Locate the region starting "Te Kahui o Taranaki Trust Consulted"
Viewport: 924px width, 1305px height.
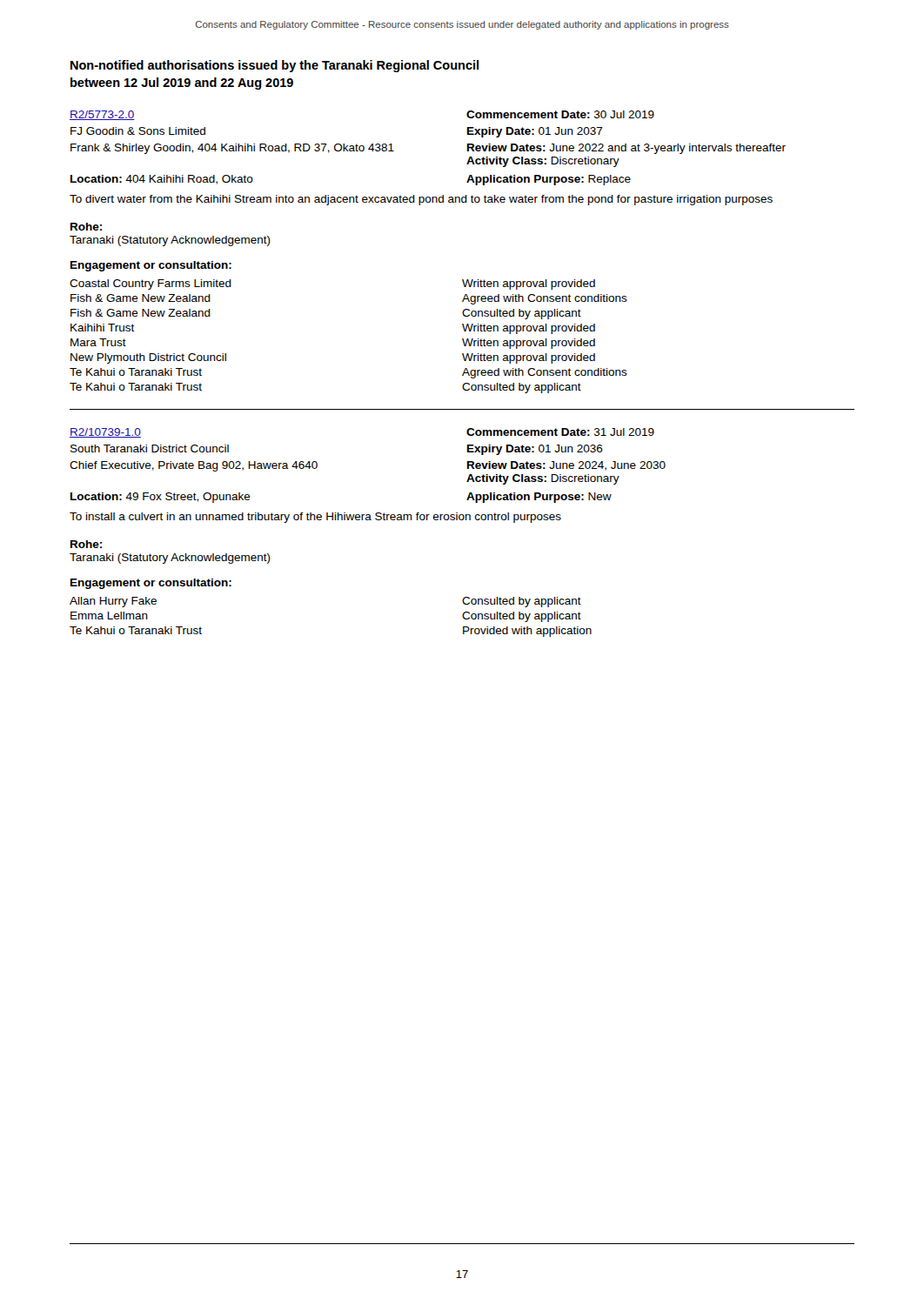462,387
